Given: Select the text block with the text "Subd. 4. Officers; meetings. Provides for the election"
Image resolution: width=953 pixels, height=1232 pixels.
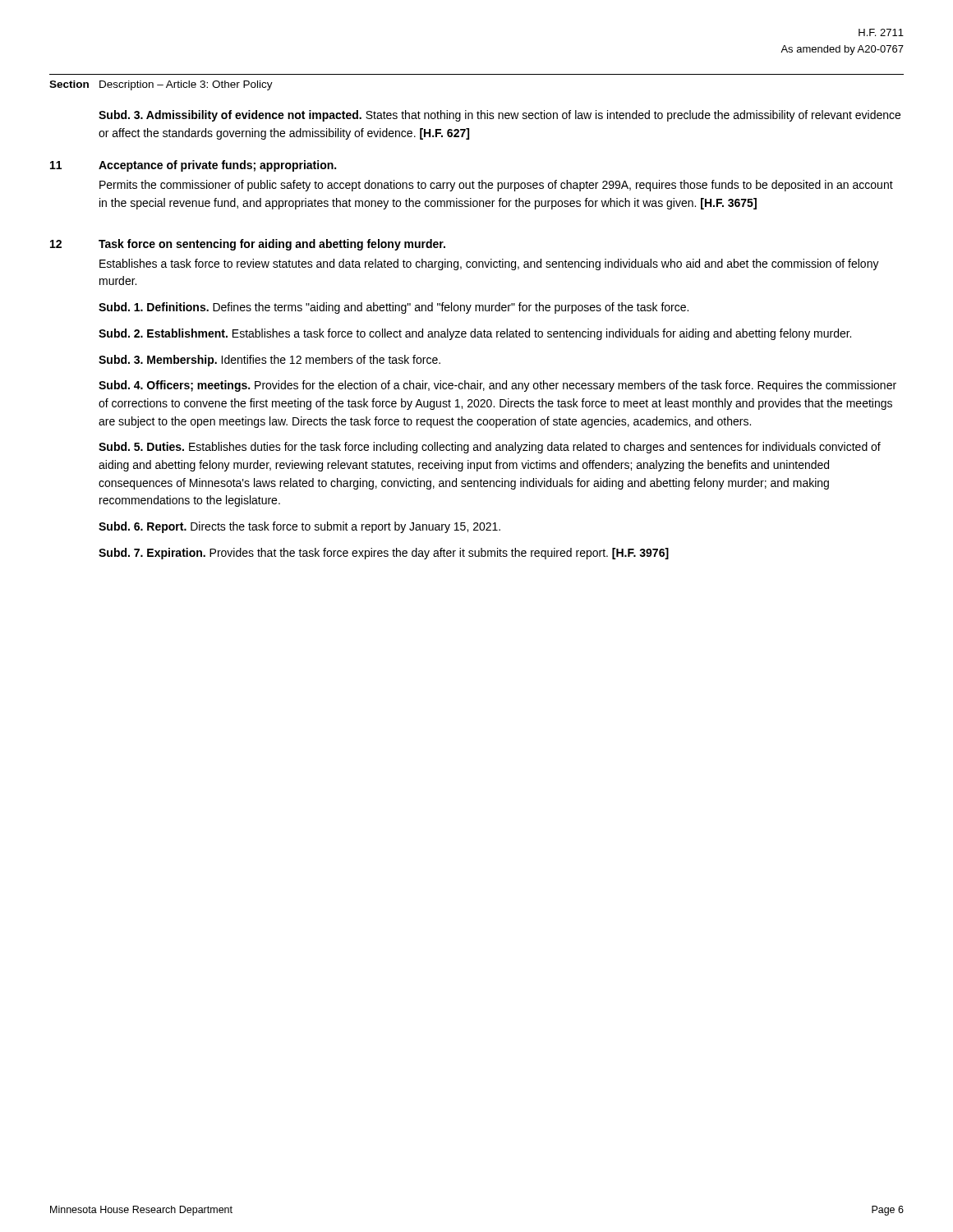Looking at the screenshot, I should (x=497, y=403).
